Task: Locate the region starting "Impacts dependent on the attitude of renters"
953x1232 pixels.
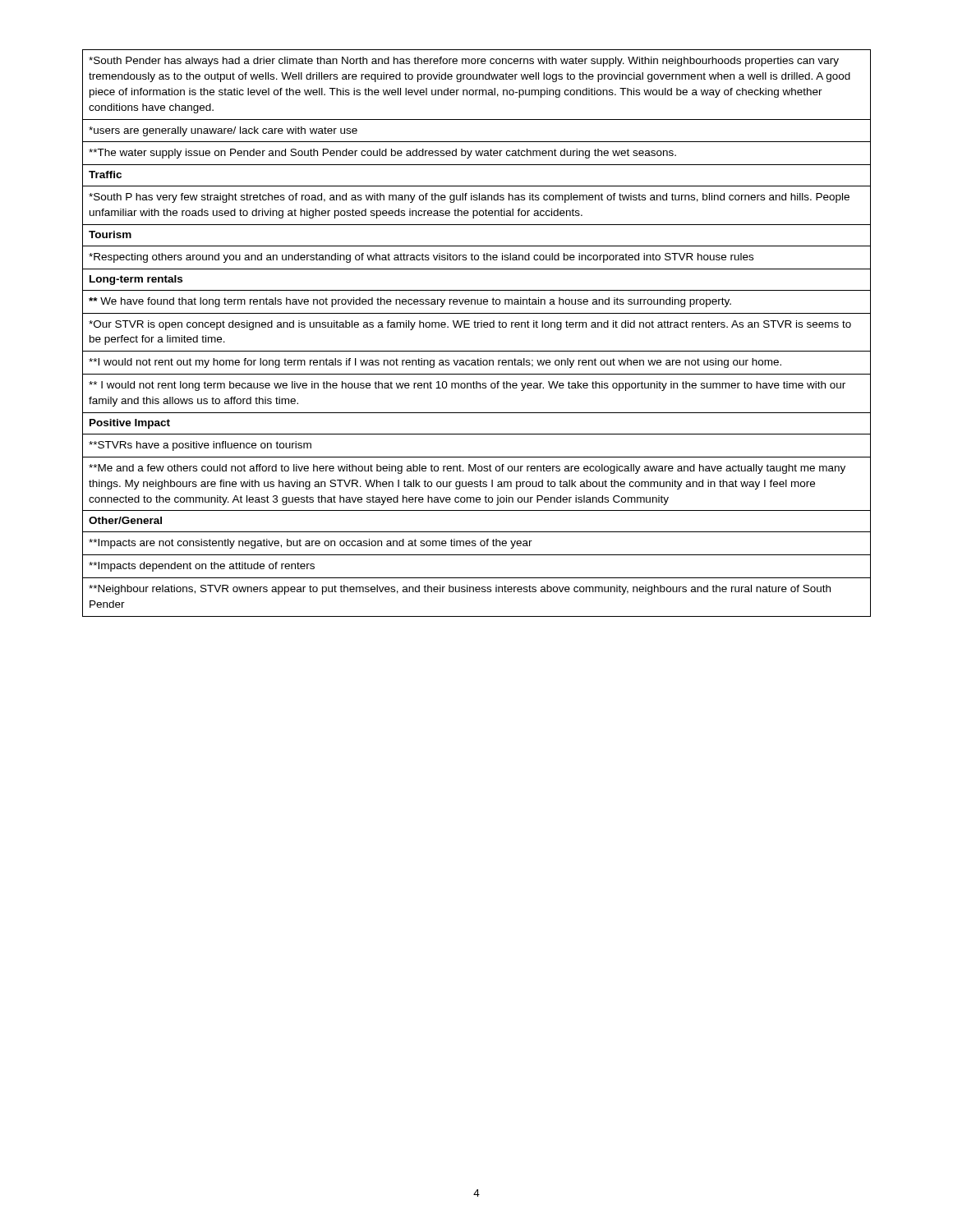Action: click(202, 566)
